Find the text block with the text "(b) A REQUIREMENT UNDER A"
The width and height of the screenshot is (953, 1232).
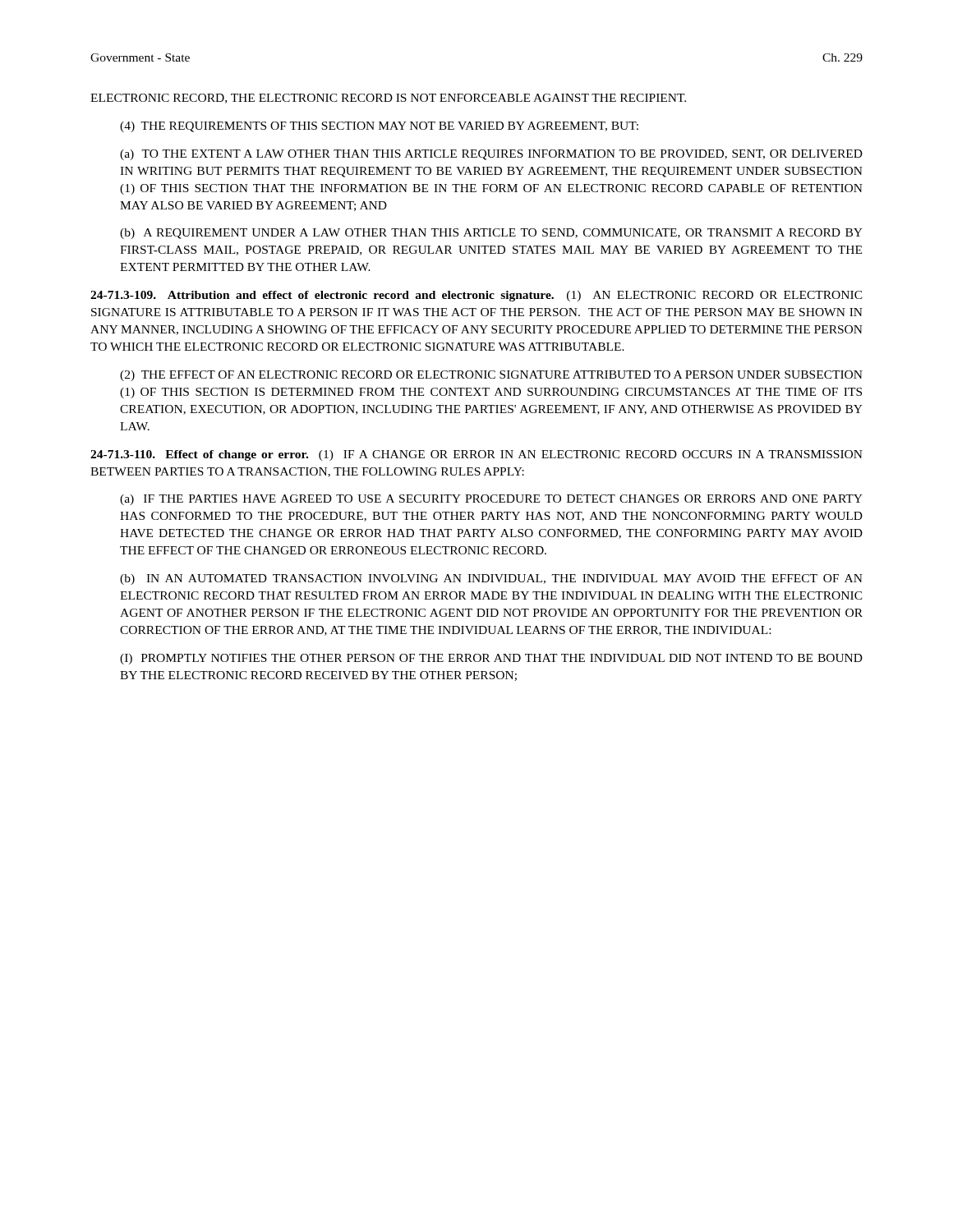pyautogui.click(x=491, y=250)
